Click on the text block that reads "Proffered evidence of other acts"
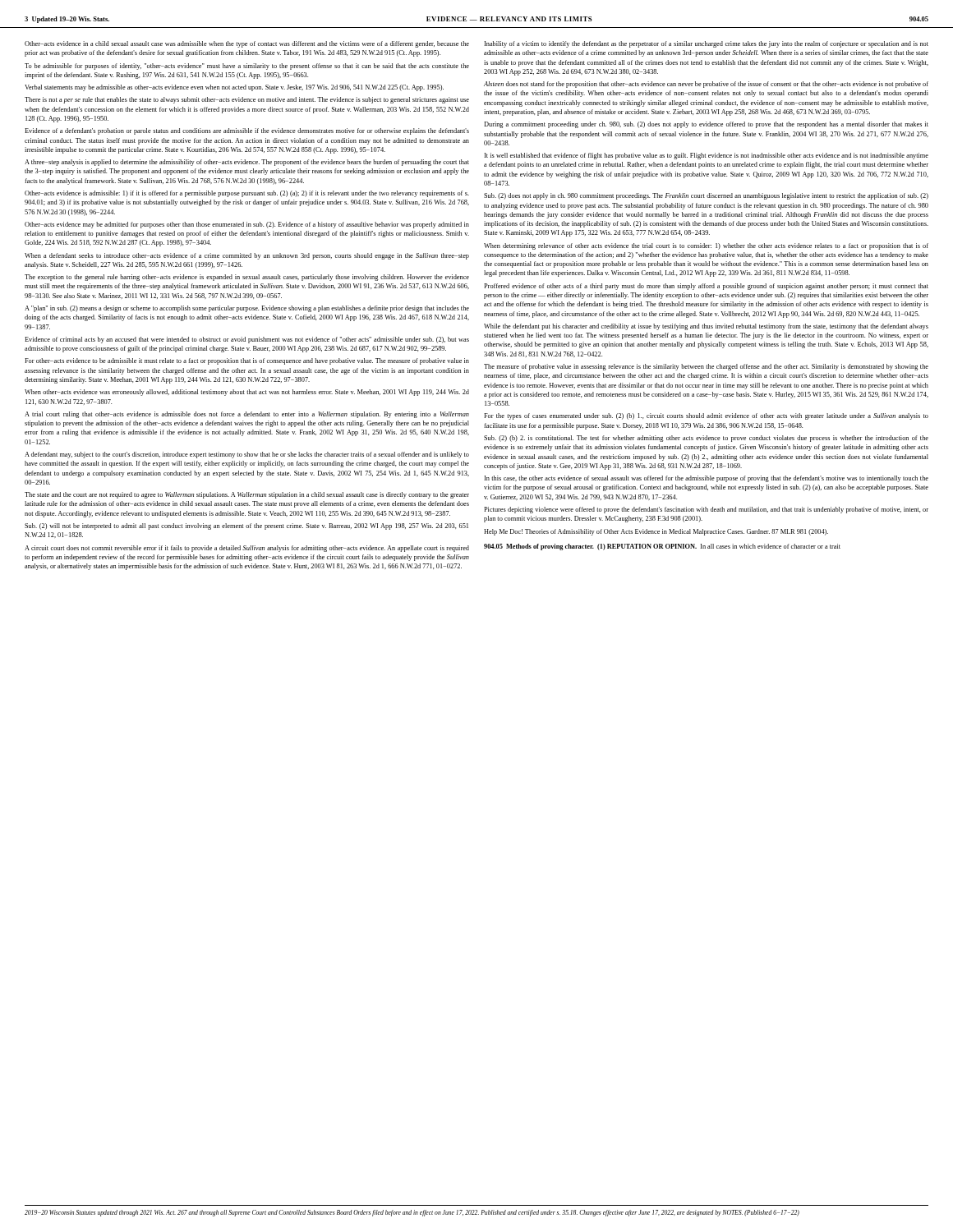The image size is (953, 1232). coord(706,300)
